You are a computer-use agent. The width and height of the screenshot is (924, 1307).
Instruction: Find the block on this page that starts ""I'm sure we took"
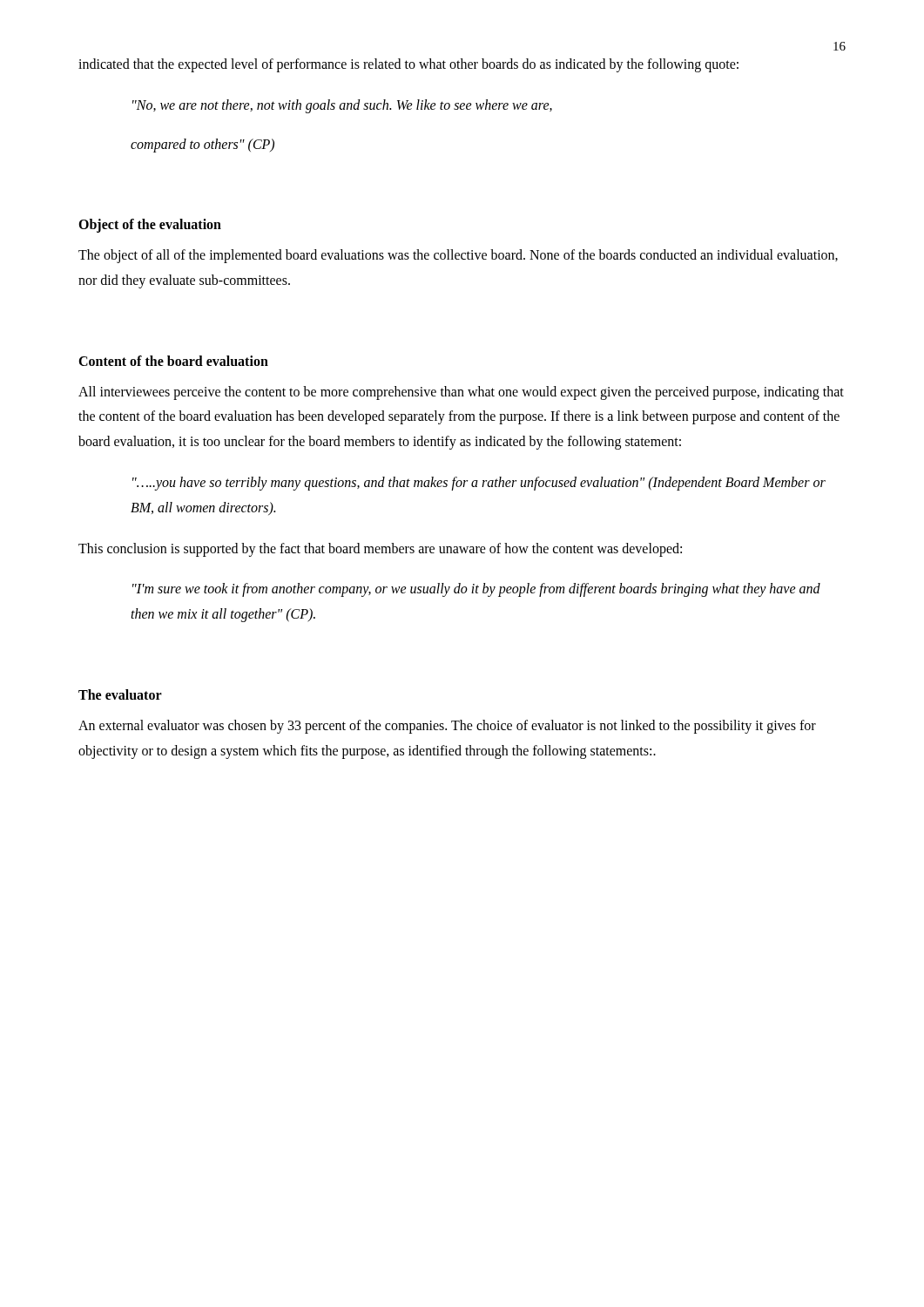pos(488,602)
